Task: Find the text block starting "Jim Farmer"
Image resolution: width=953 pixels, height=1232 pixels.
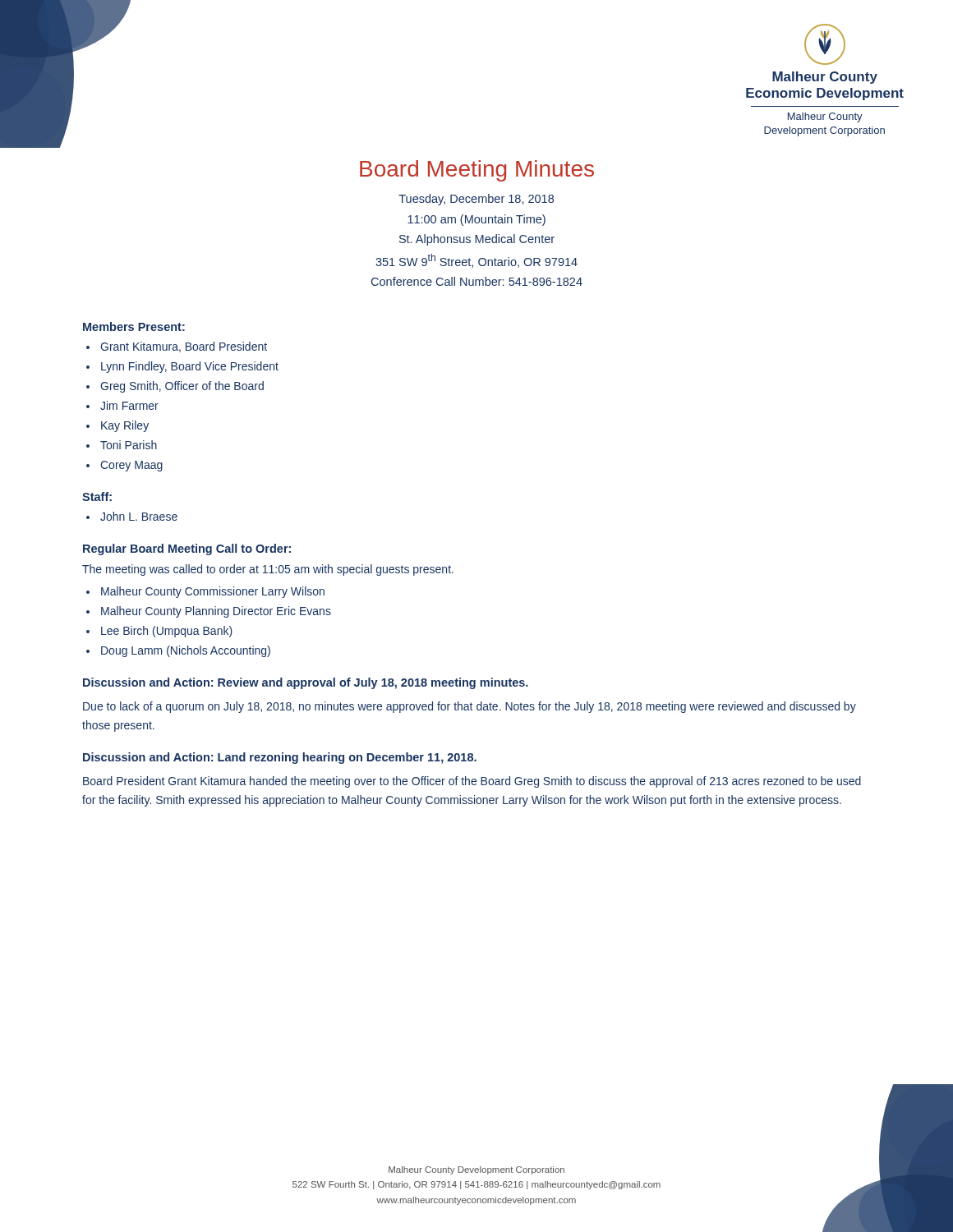Action: pos(129,406)
